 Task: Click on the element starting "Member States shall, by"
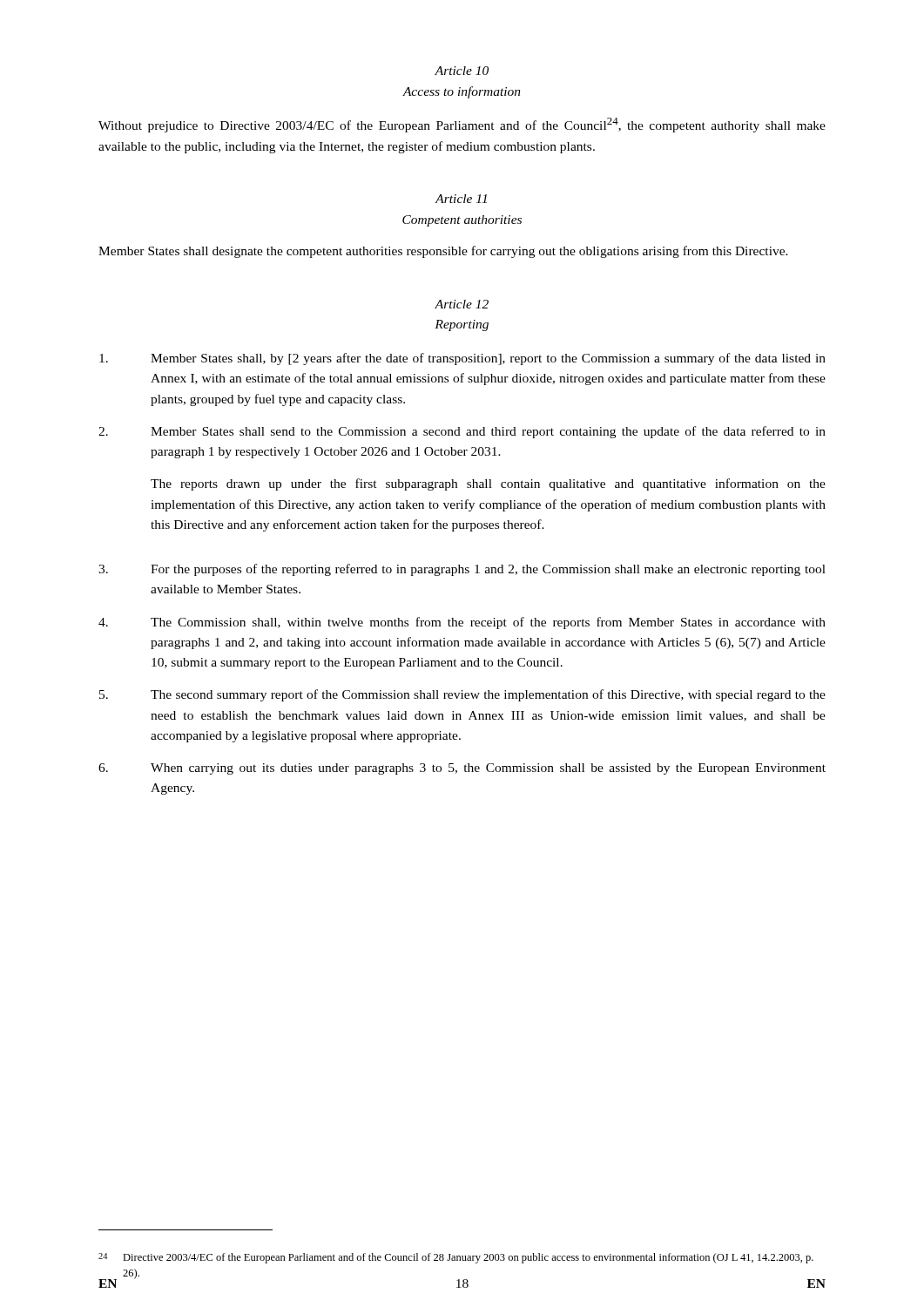coord(462,378)
